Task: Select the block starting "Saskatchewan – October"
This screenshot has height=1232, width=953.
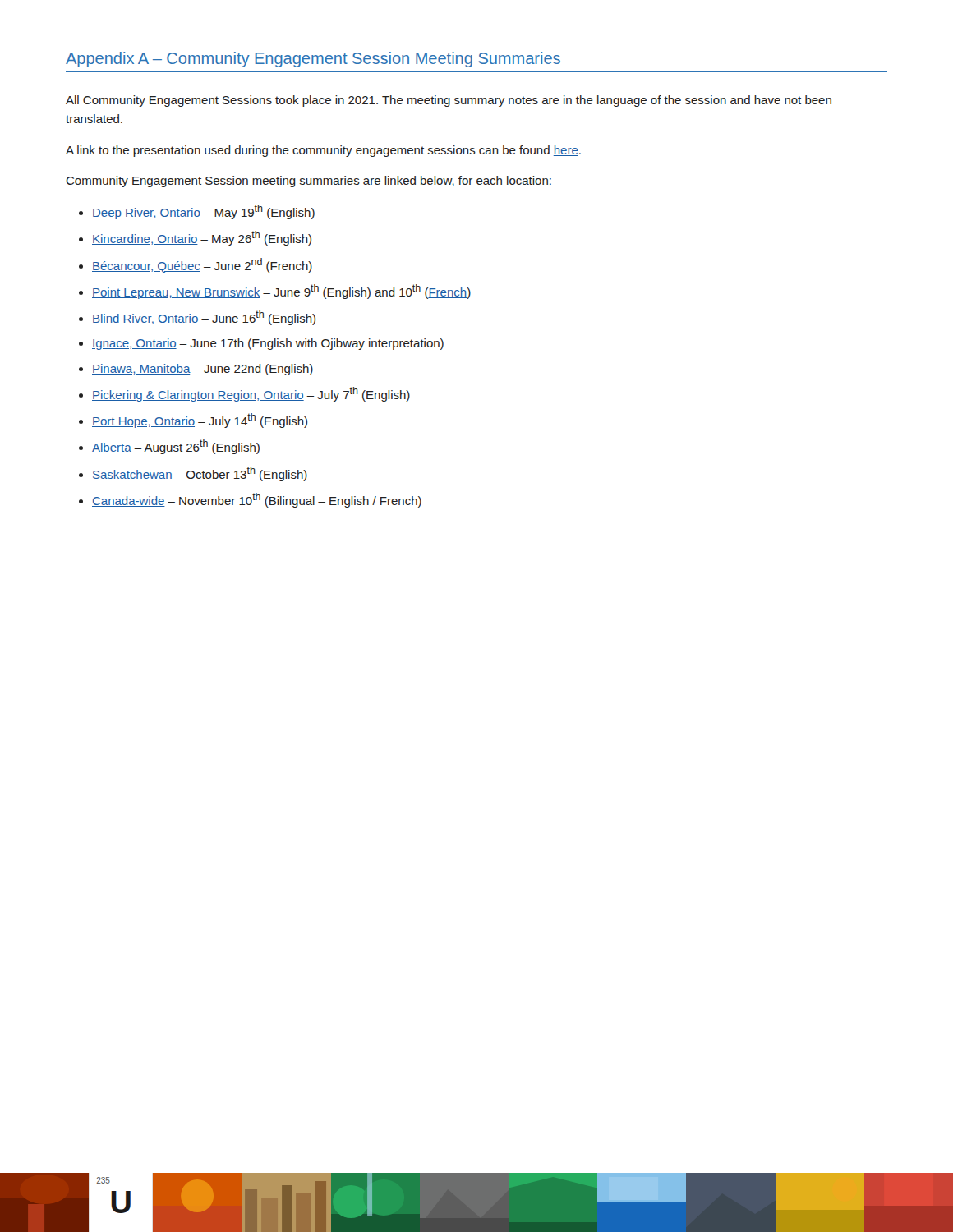Action: [200, 473]
